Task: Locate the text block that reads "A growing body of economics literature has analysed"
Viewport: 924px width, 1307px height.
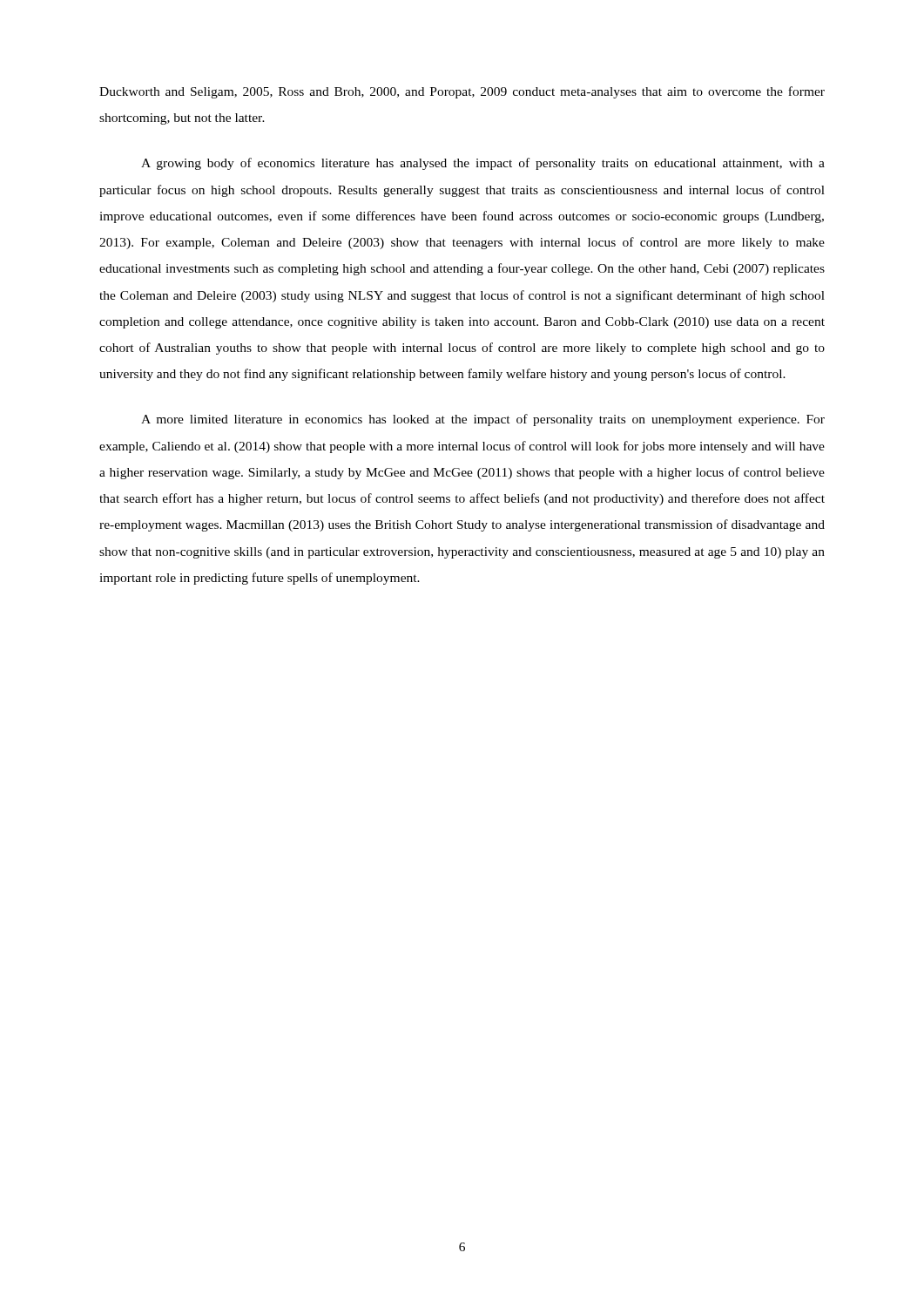Action: click(462, 268)
